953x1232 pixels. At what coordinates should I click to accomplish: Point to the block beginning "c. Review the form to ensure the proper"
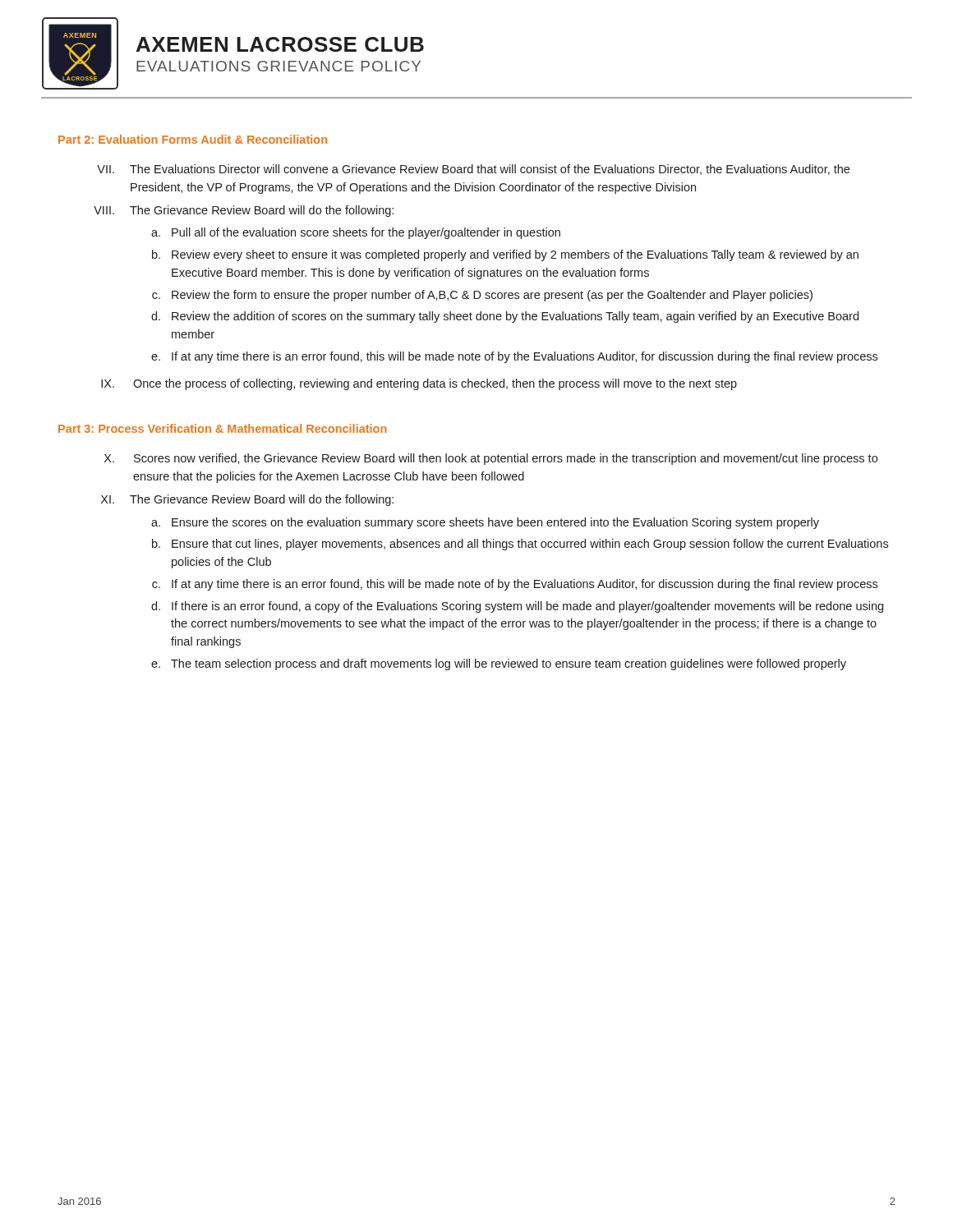coord(513,295)
